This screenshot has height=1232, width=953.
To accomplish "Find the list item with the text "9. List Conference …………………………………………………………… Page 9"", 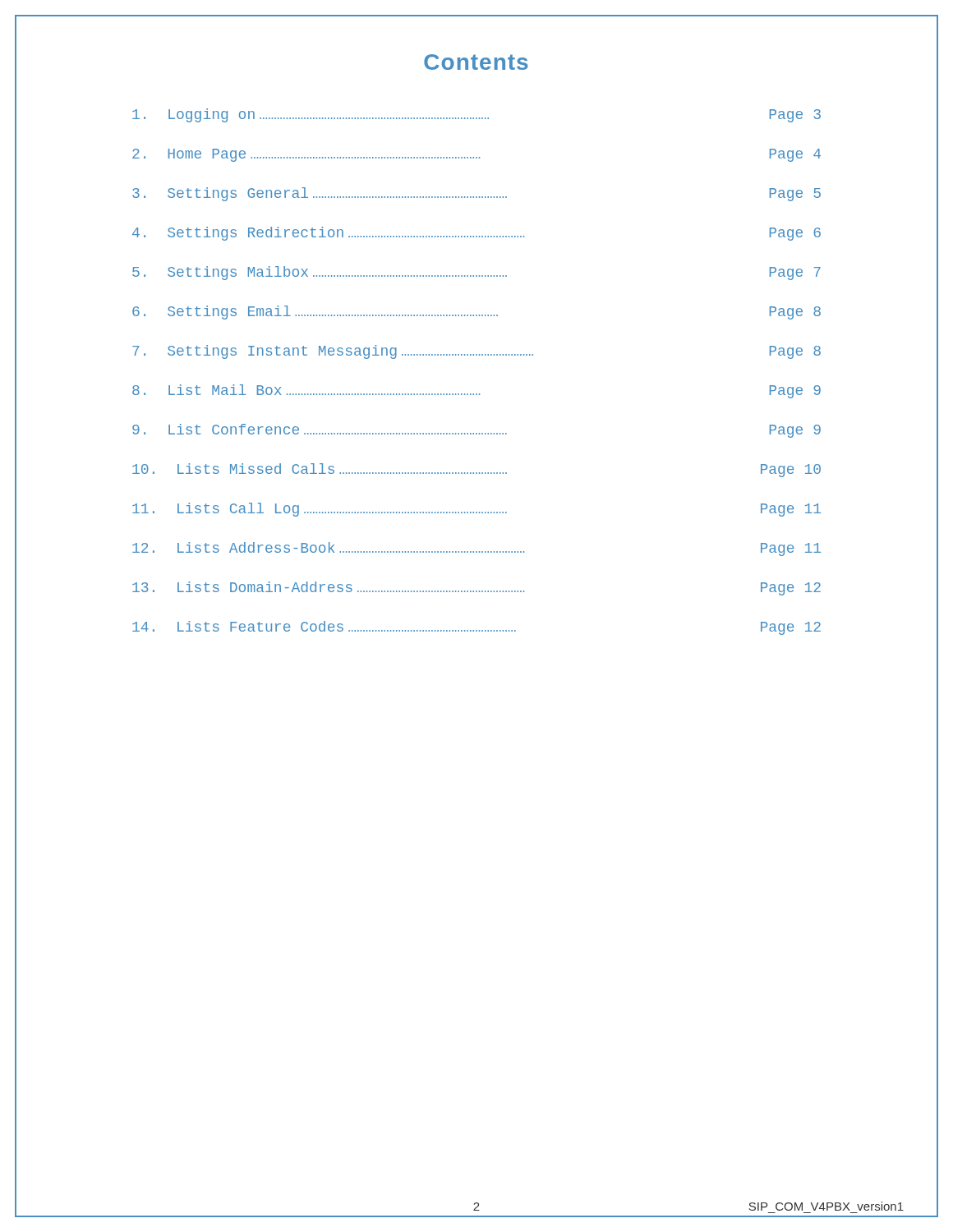I will coord(476,430).
